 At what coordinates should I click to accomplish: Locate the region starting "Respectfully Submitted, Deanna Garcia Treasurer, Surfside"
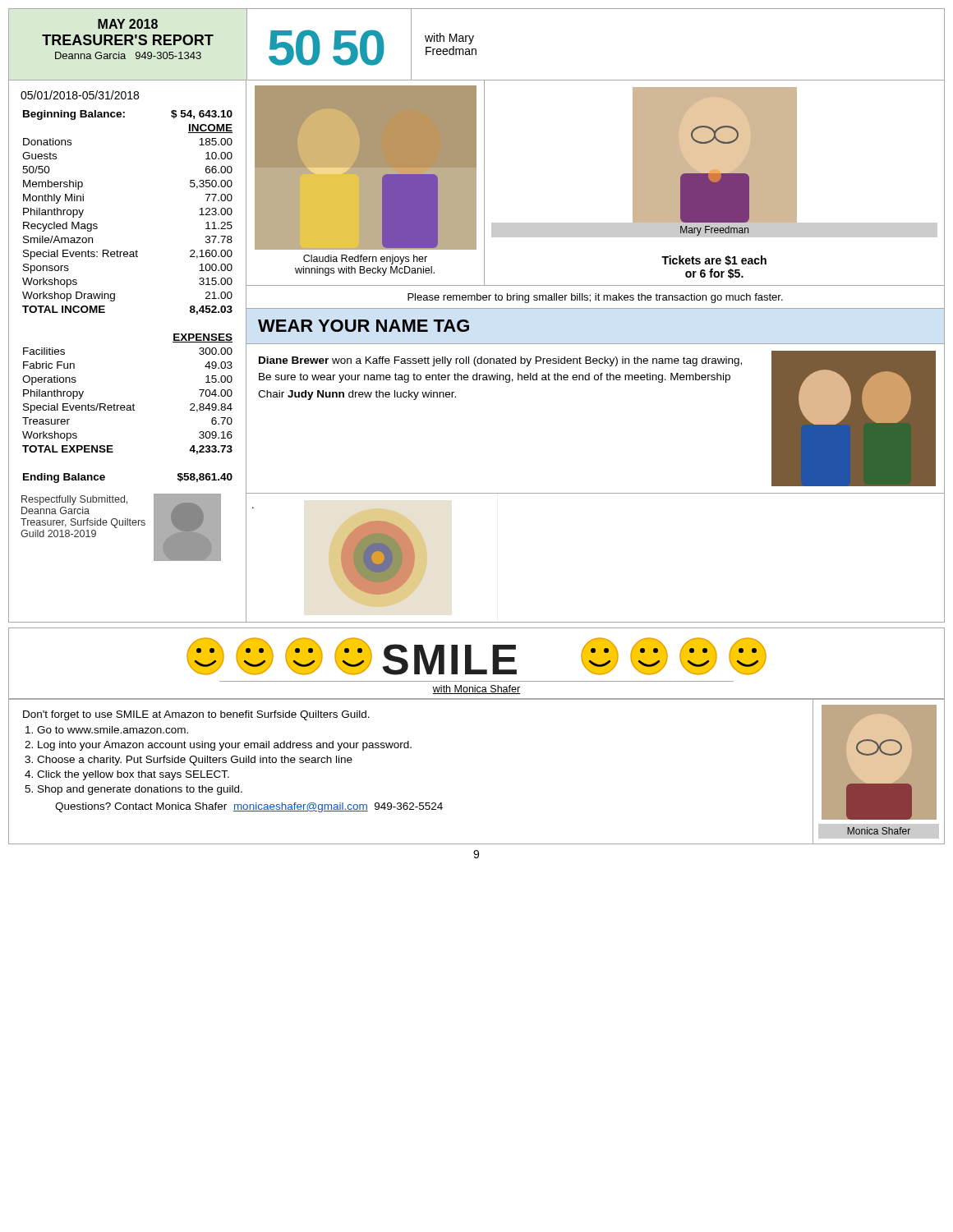[121, 527]
